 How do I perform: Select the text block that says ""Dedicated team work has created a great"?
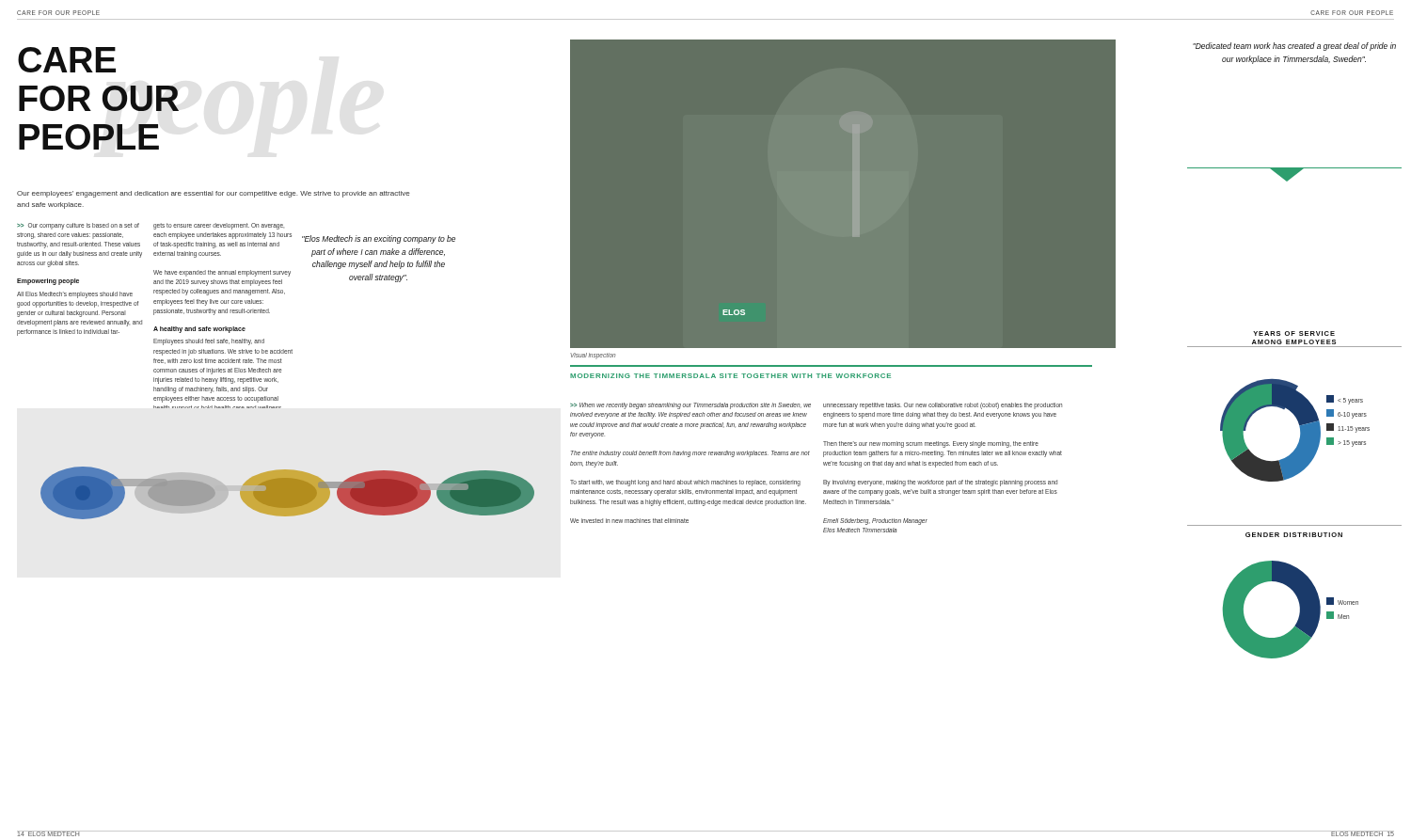1294,53
